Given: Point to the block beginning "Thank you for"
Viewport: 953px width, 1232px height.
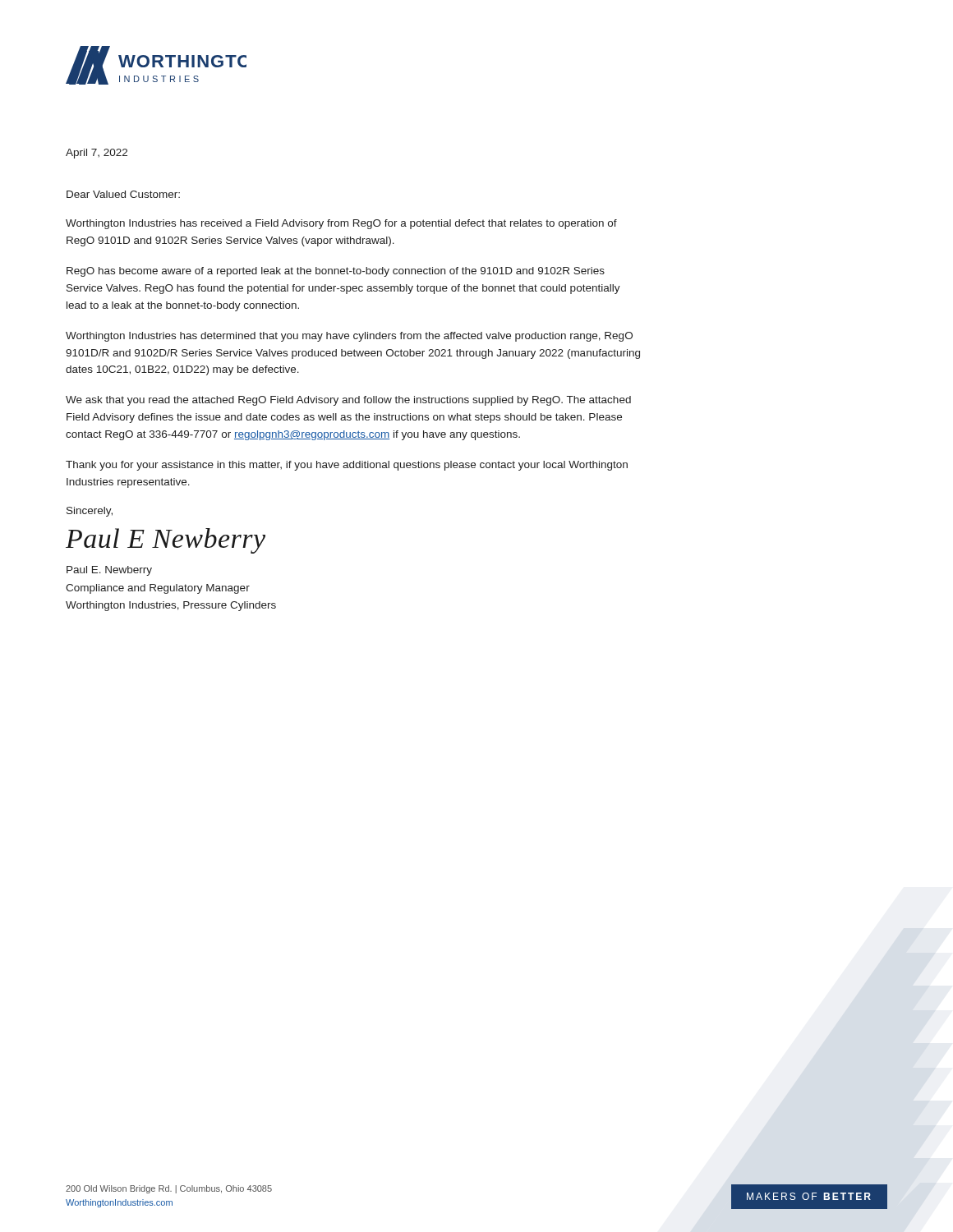Looking at the screenshot, I should coord(347,473).
